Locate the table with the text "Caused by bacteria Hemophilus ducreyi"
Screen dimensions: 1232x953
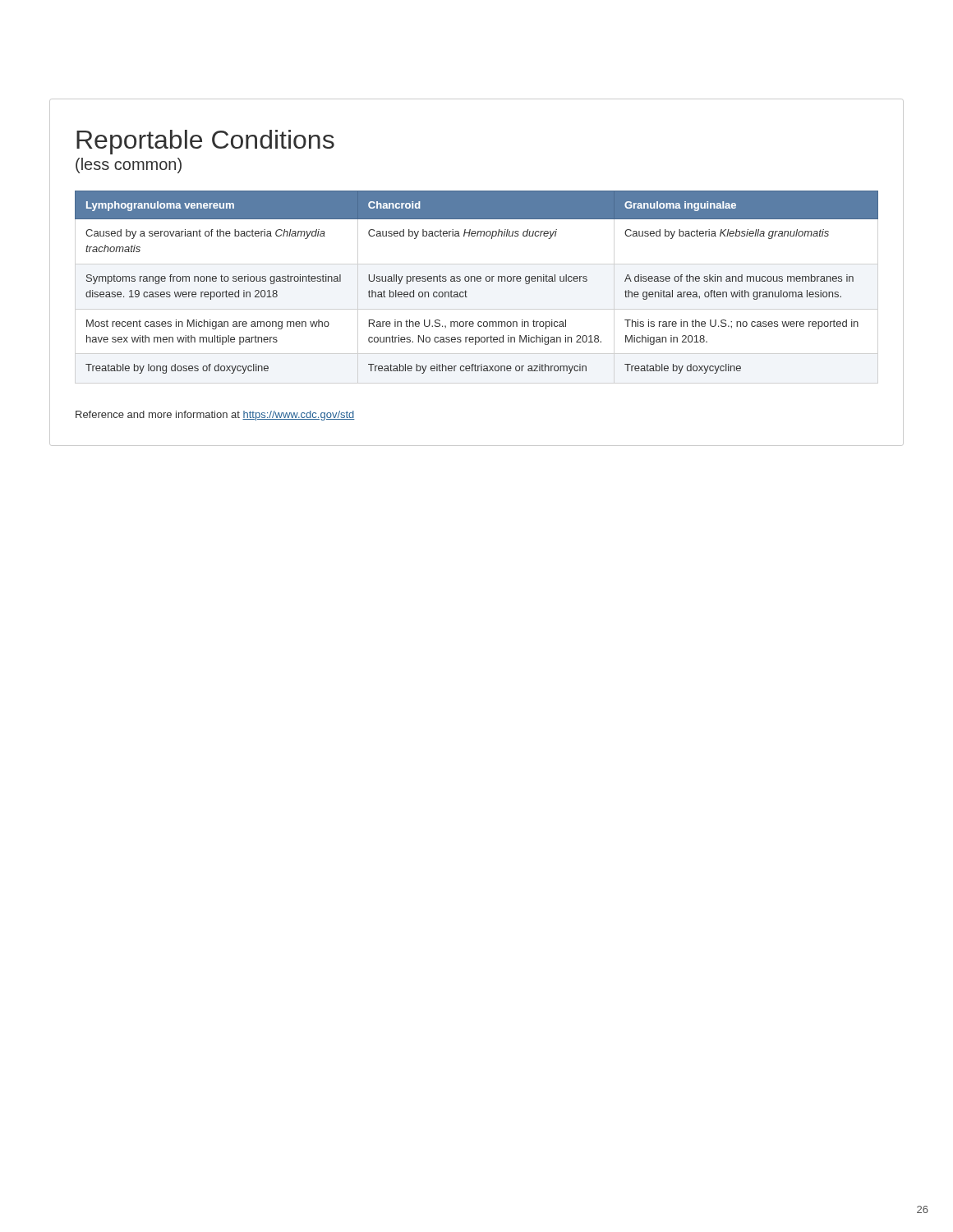pos(476,287)
